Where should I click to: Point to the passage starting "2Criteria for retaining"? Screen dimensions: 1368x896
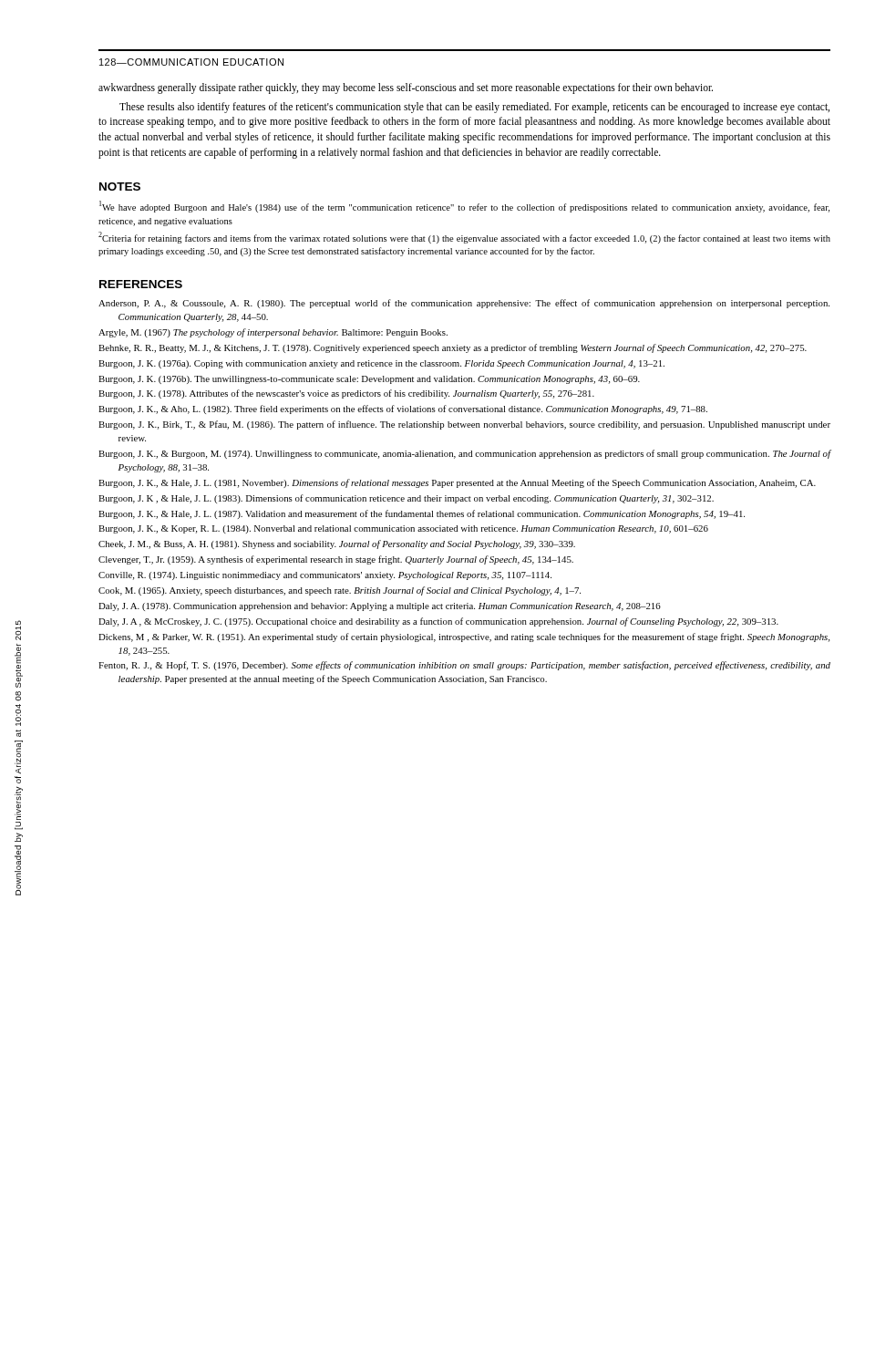tap(464, 244)
